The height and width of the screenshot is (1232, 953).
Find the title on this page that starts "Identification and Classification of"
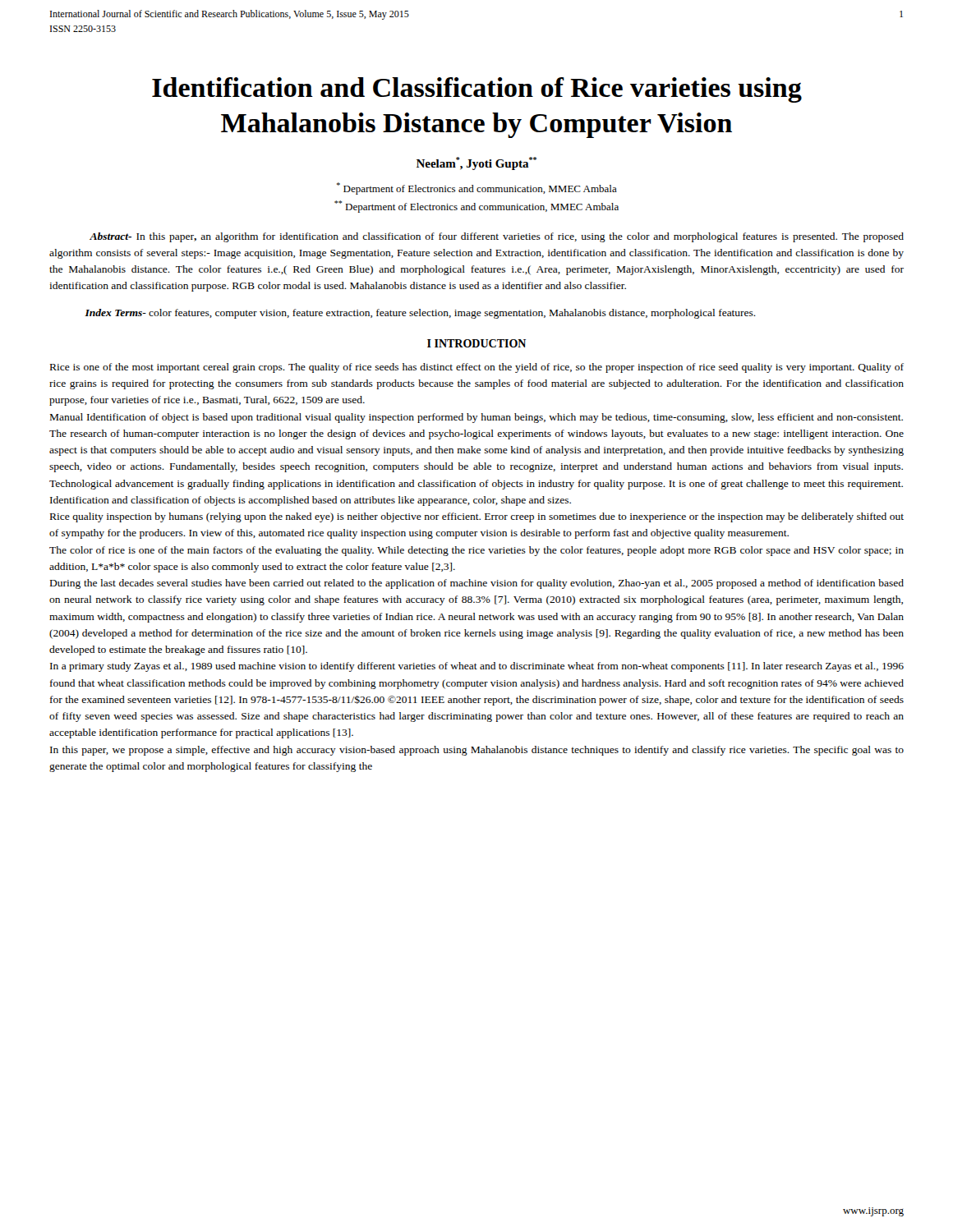tap(476, 106)
